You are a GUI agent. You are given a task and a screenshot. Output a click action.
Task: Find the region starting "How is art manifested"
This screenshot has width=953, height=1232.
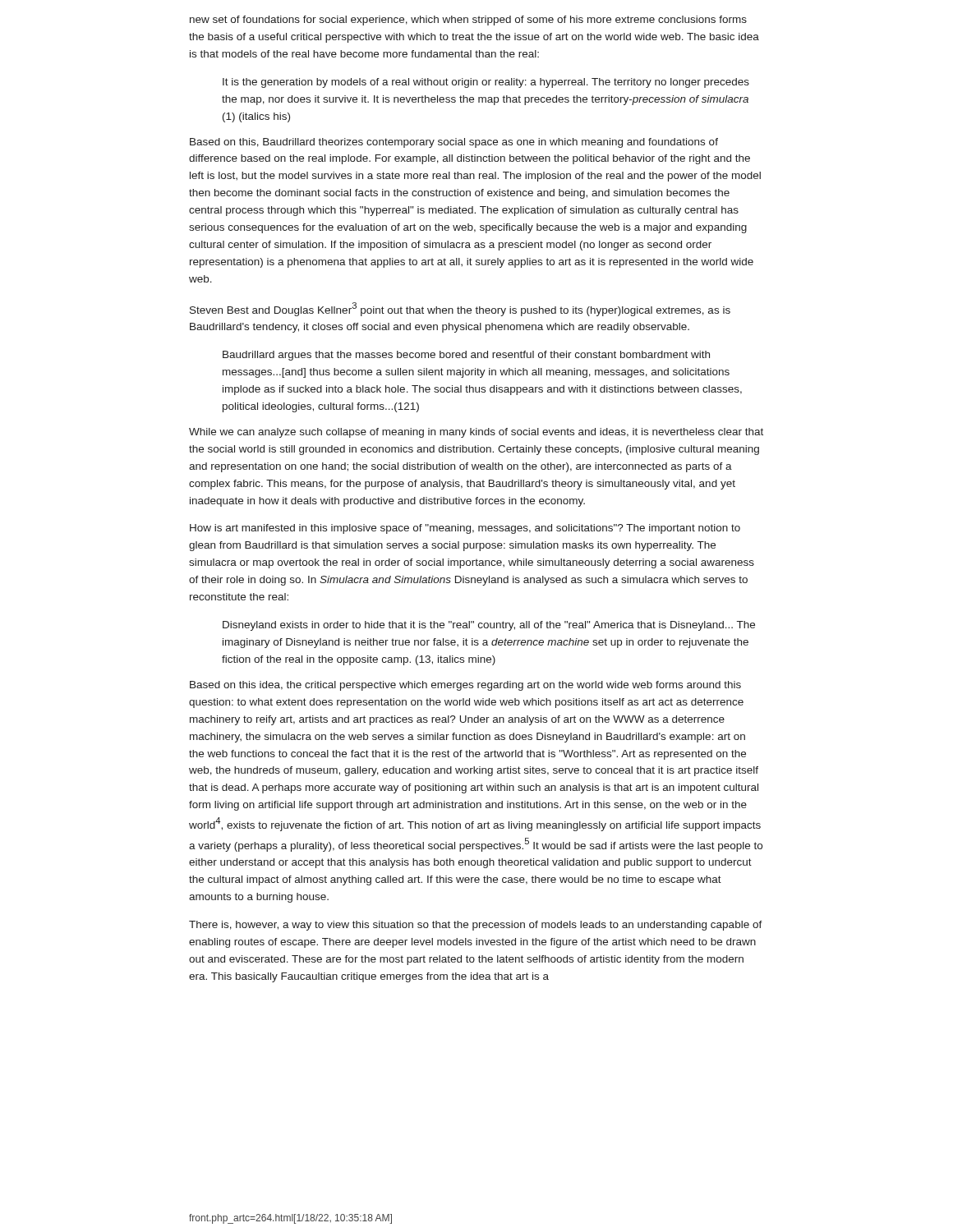click(x=472, y=562)
